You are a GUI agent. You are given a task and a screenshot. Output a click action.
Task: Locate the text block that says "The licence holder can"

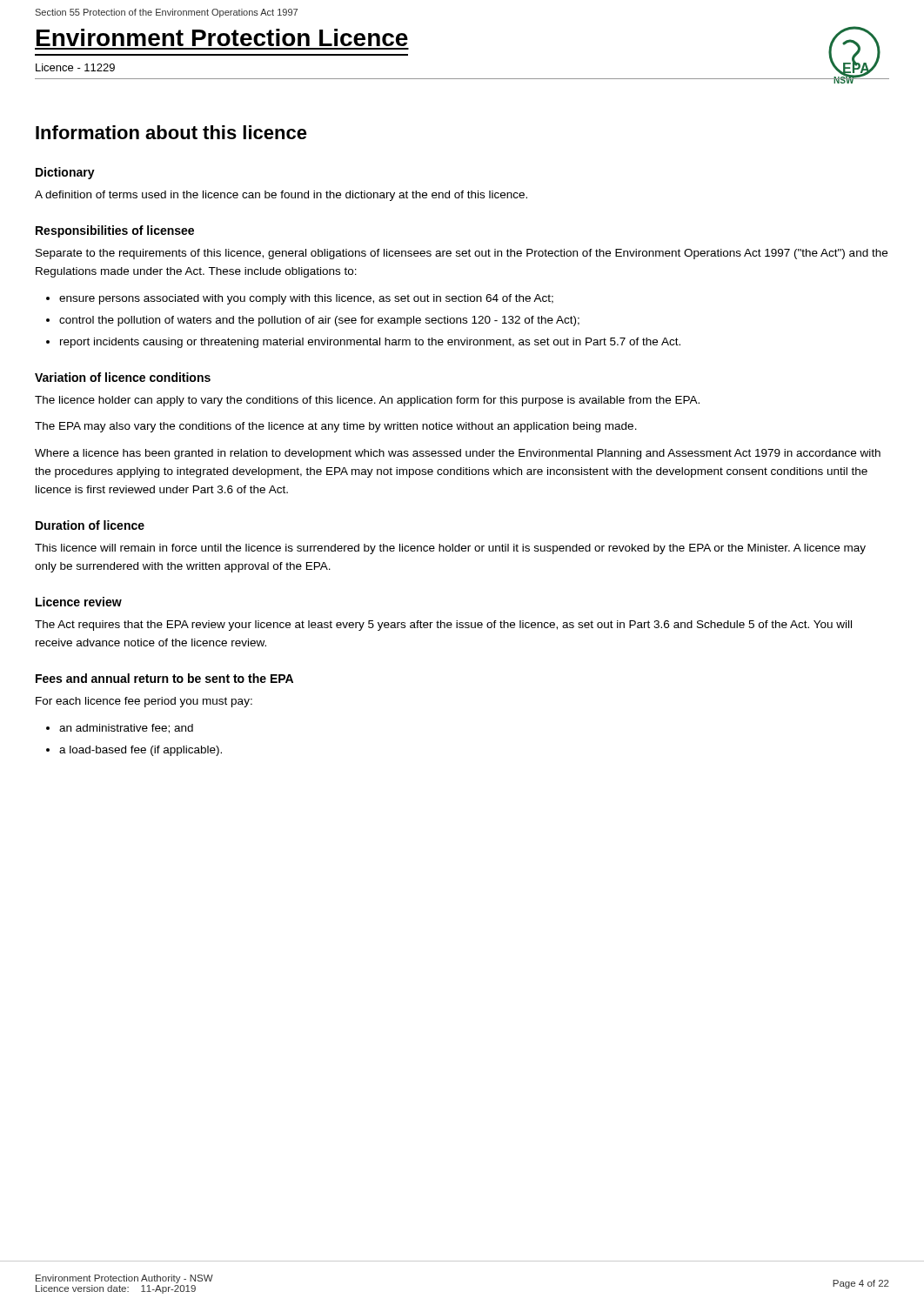[x=368, y=399]
